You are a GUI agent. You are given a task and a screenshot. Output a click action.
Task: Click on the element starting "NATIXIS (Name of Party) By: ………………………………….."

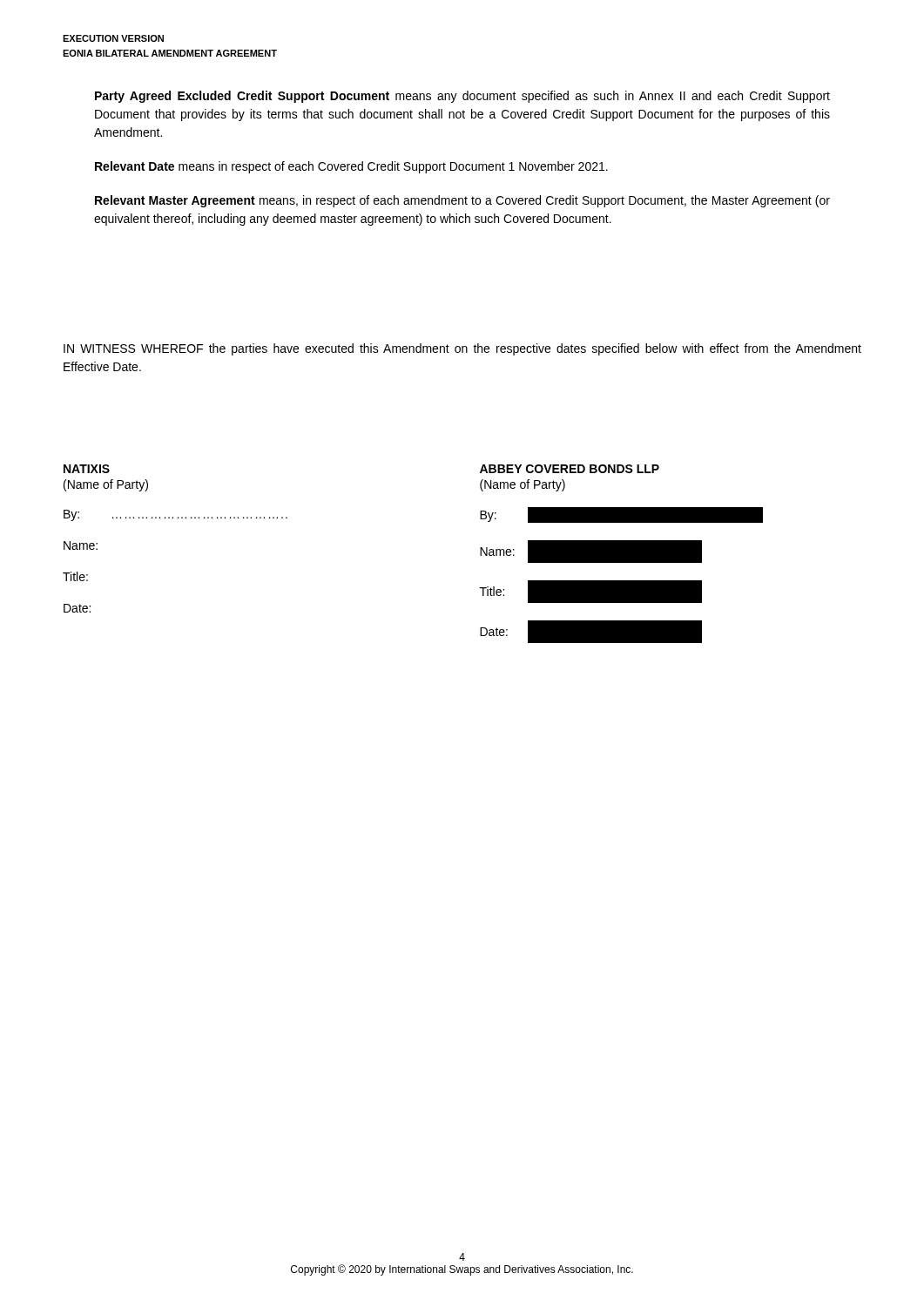(87, 469)
